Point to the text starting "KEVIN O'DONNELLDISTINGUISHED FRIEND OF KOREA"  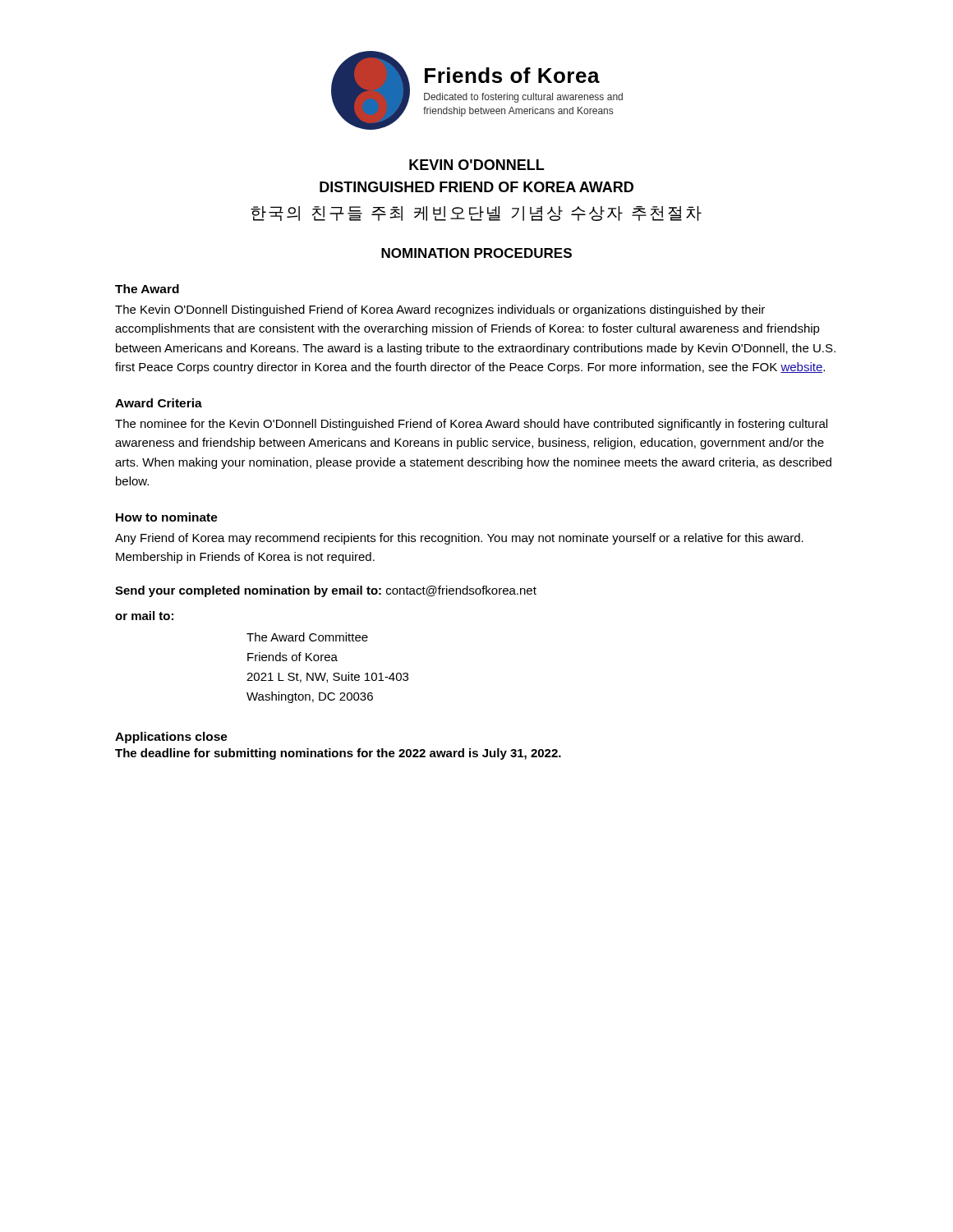476,189
